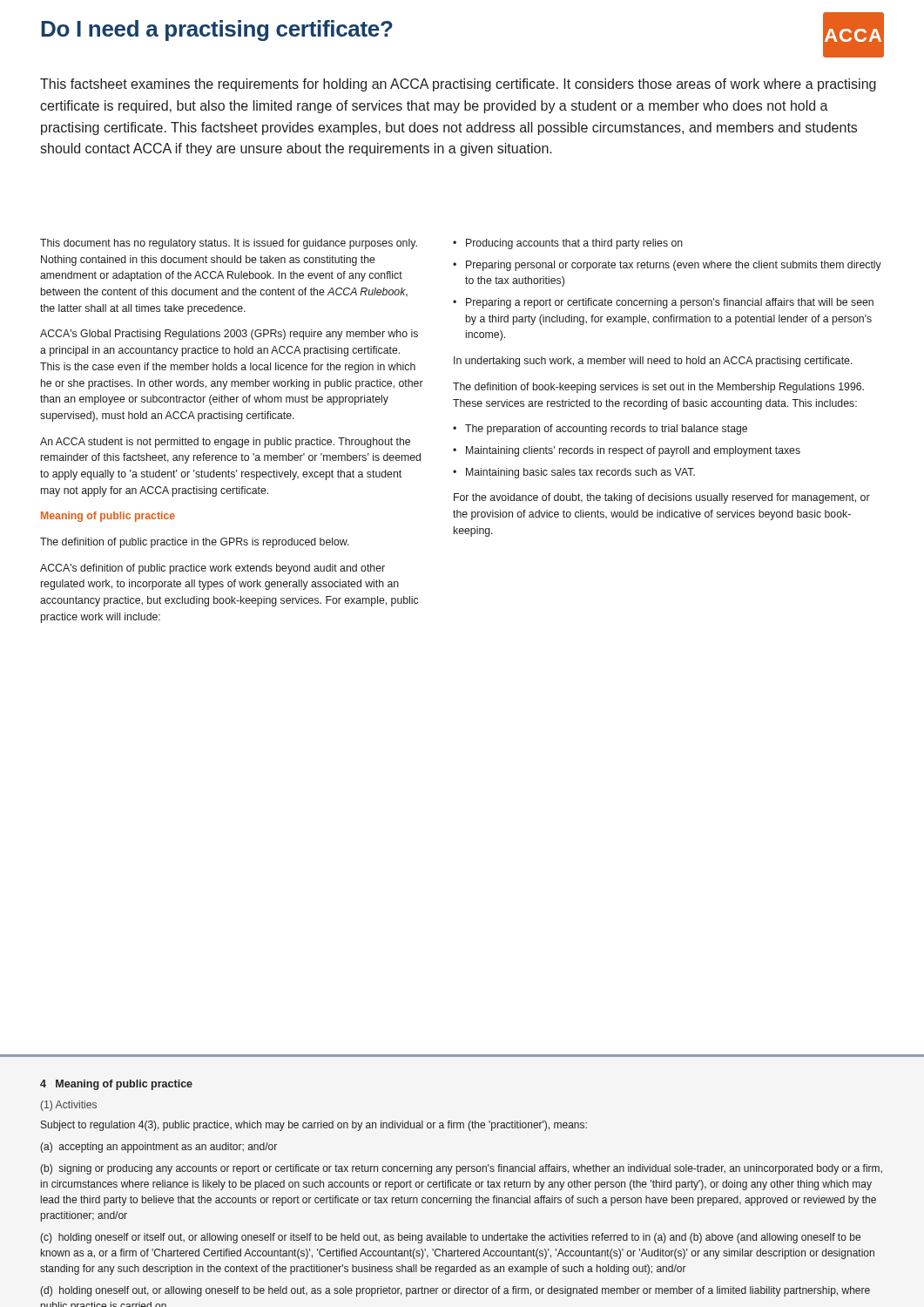This screenshot has height=1307, width=924.
Task: Find the text block with the text "ACCA's definition of public practice work"
Action: pos(232,593)
